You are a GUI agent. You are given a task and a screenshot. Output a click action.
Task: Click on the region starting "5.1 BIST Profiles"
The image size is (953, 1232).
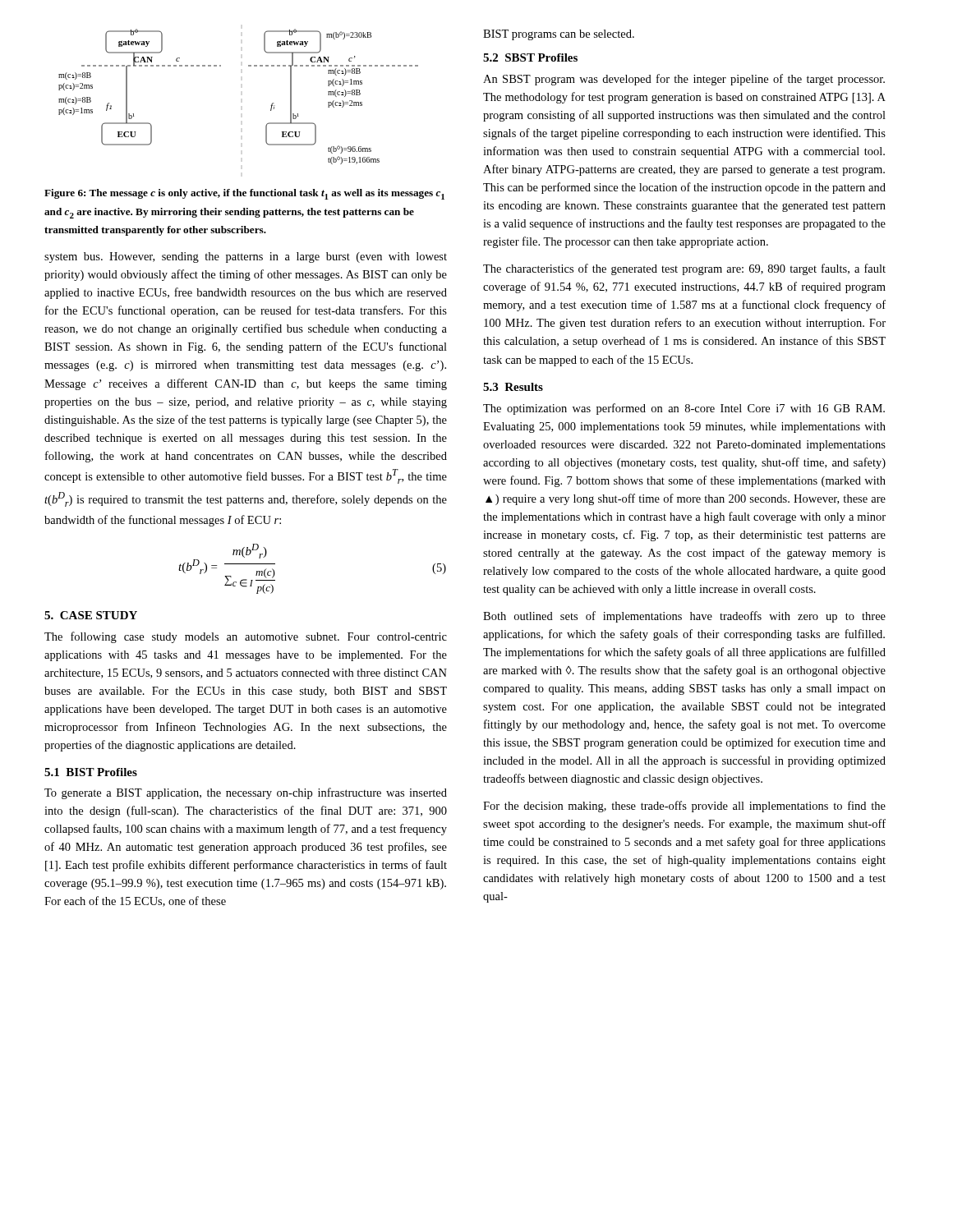tap(91, 772)
